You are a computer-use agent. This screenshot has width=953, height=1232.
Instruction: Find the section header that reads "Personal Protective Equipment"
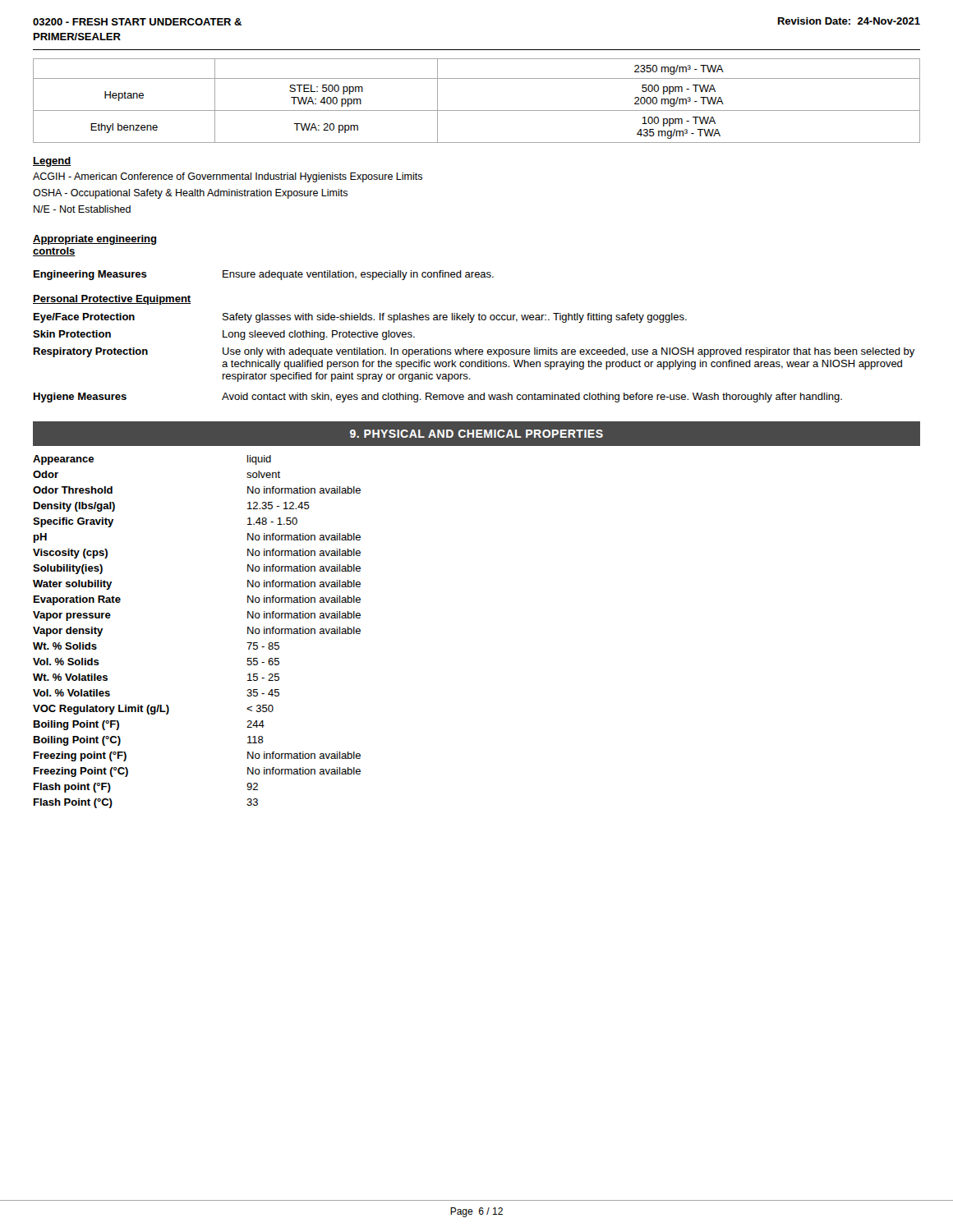[112, 299]
